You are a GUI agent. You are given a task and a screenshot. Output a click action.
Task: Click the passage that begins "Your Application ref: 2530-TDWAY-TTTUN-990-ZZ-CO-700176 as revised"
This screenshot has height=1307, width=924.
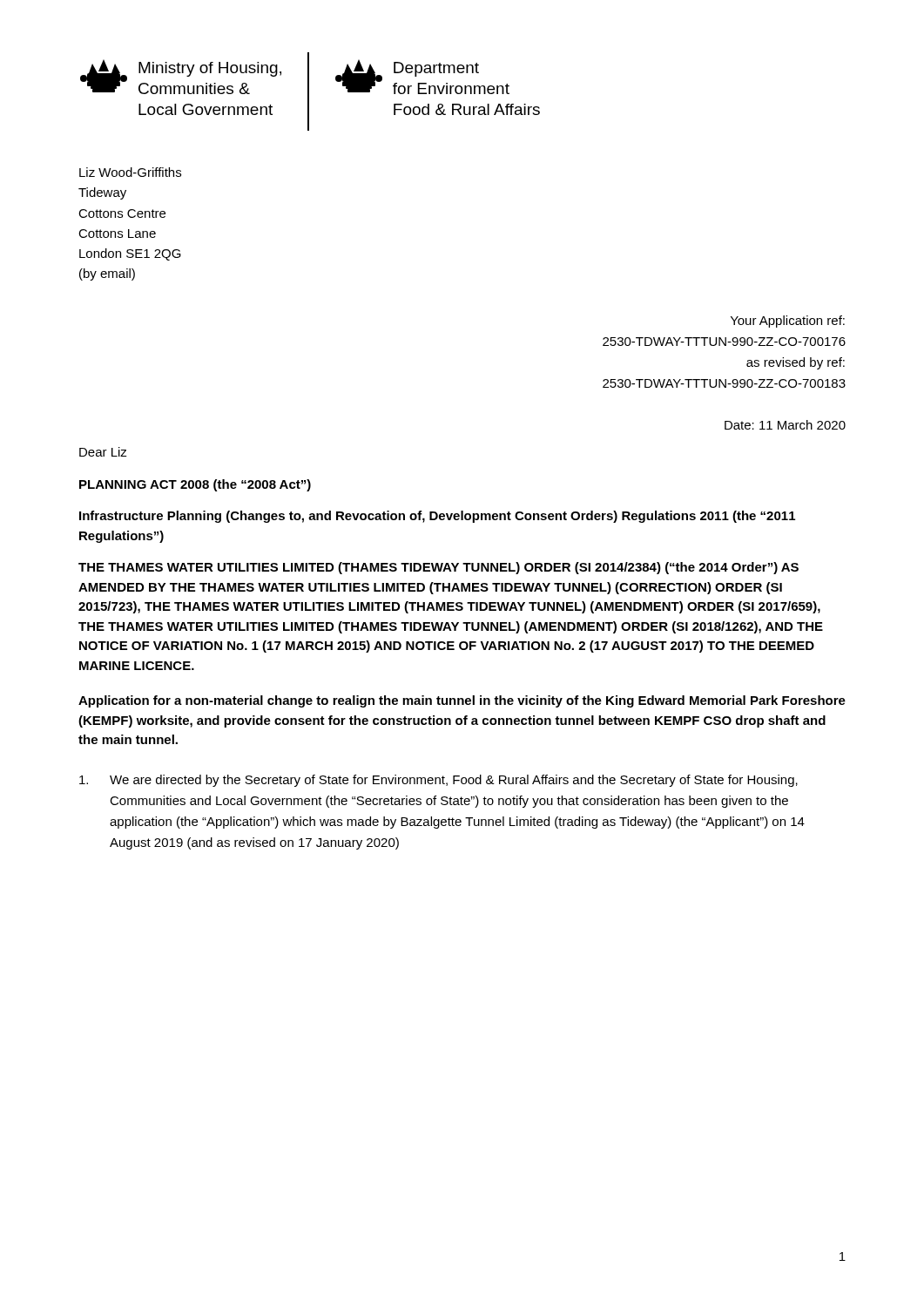[724, 372]
